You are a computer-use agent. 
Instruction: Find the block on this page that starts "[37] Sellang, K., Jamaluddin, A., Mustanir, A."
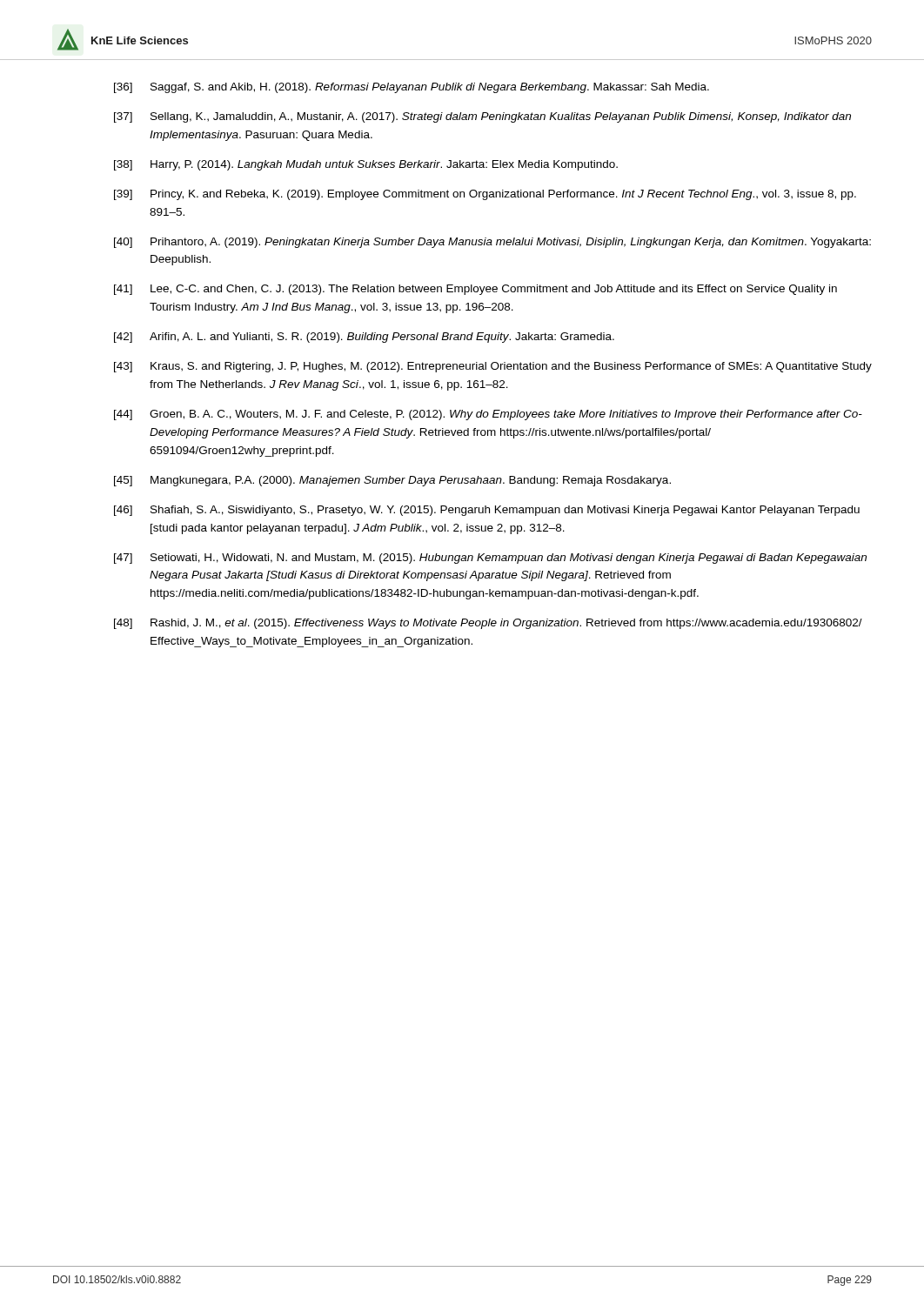(x=492, y=126)
